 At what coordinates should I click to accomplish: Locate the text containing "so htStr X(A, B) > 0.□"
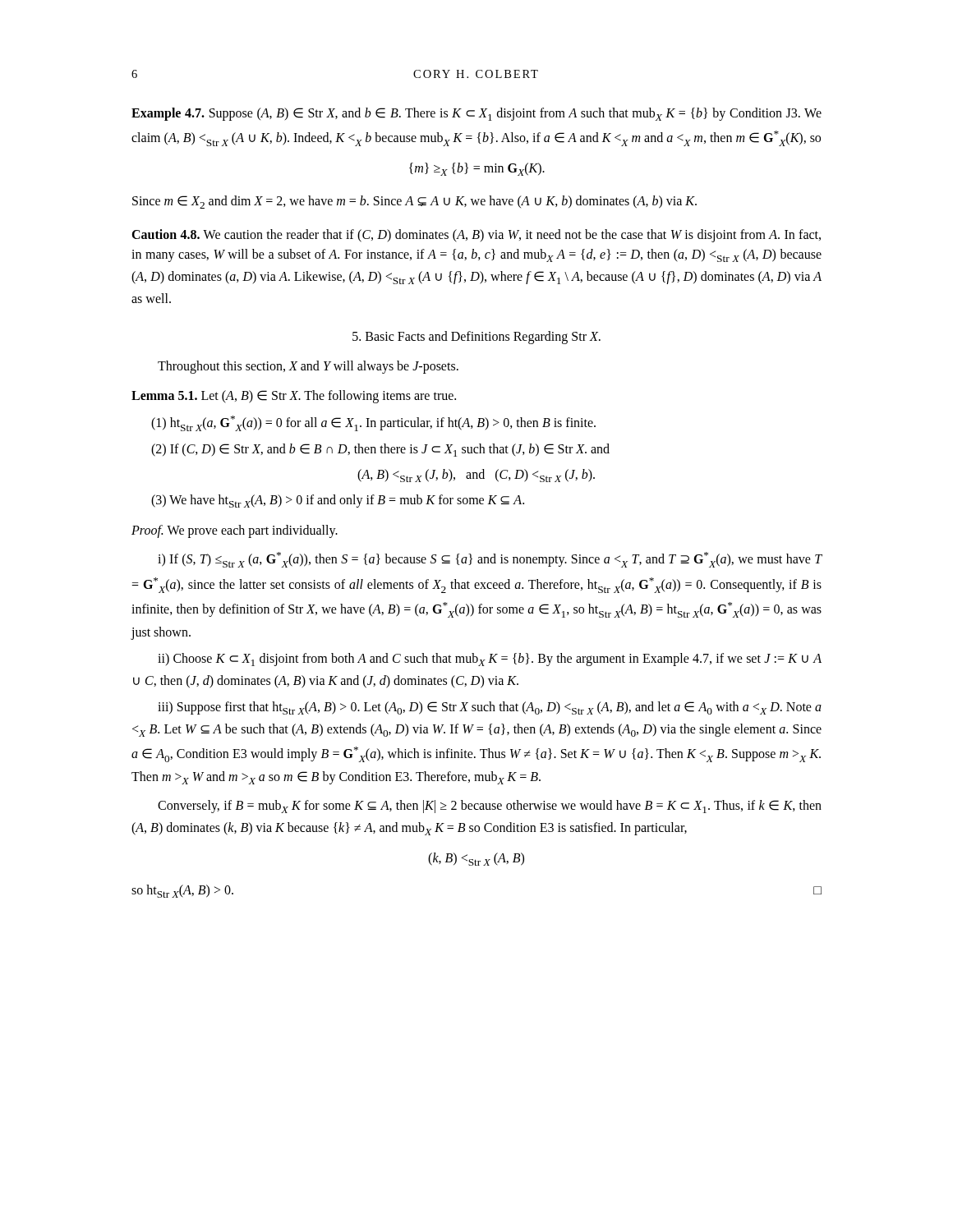[x=184, y=892]
